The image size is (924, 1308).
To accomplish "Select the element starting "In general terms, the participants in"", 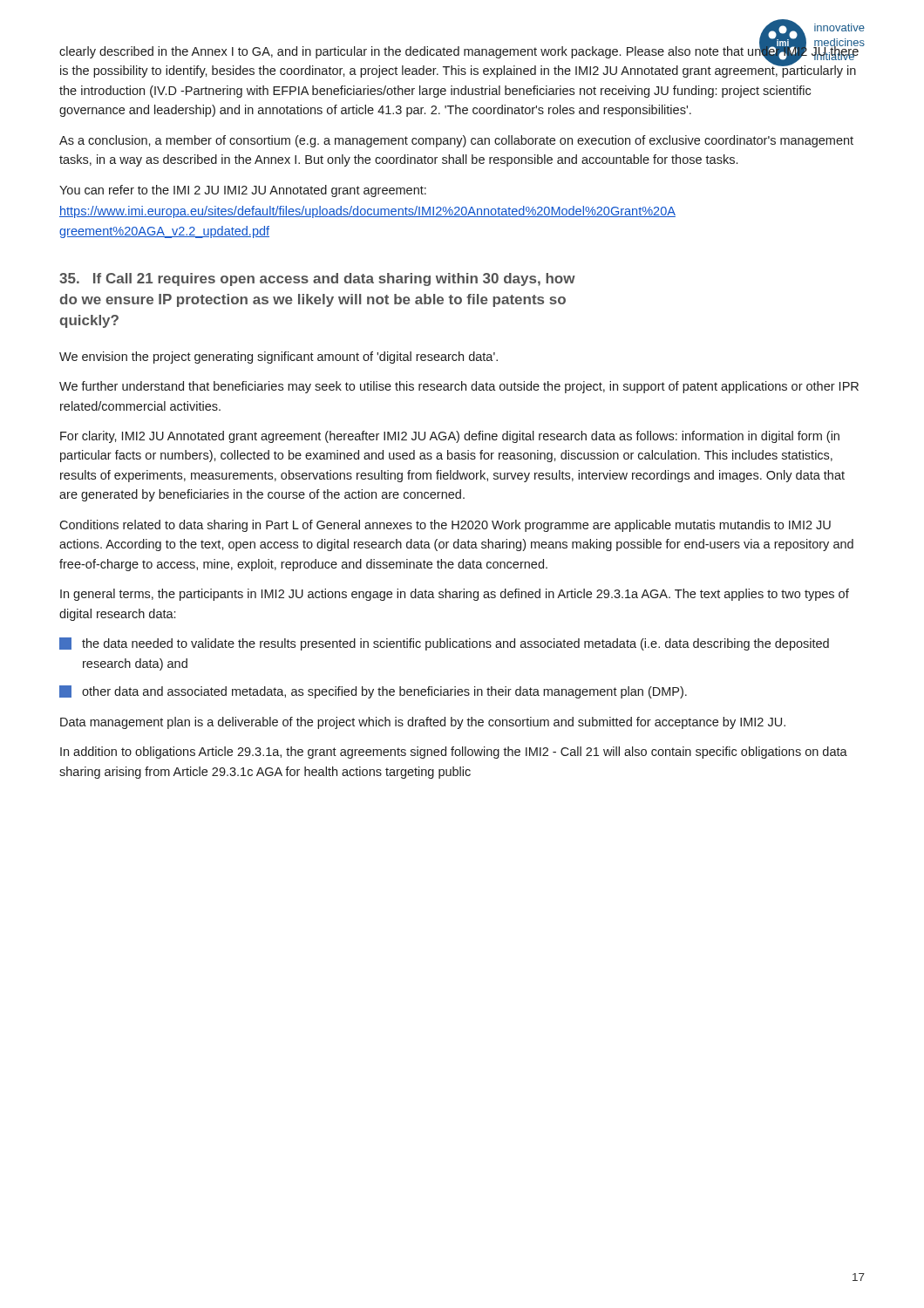I will [462, 604].
